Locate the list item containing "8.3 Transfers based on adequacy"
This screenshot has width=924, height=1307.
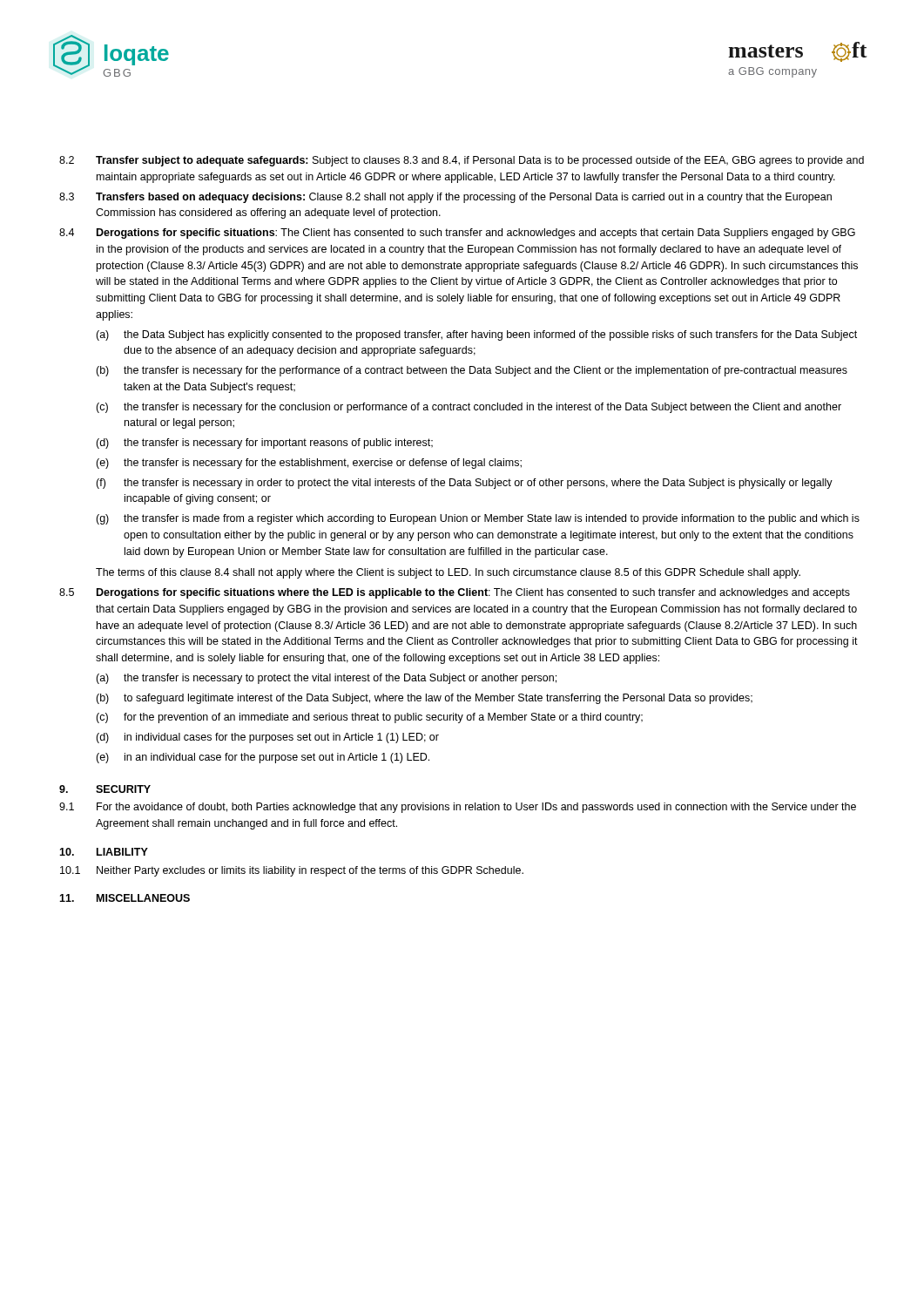(x=462, y=205)
